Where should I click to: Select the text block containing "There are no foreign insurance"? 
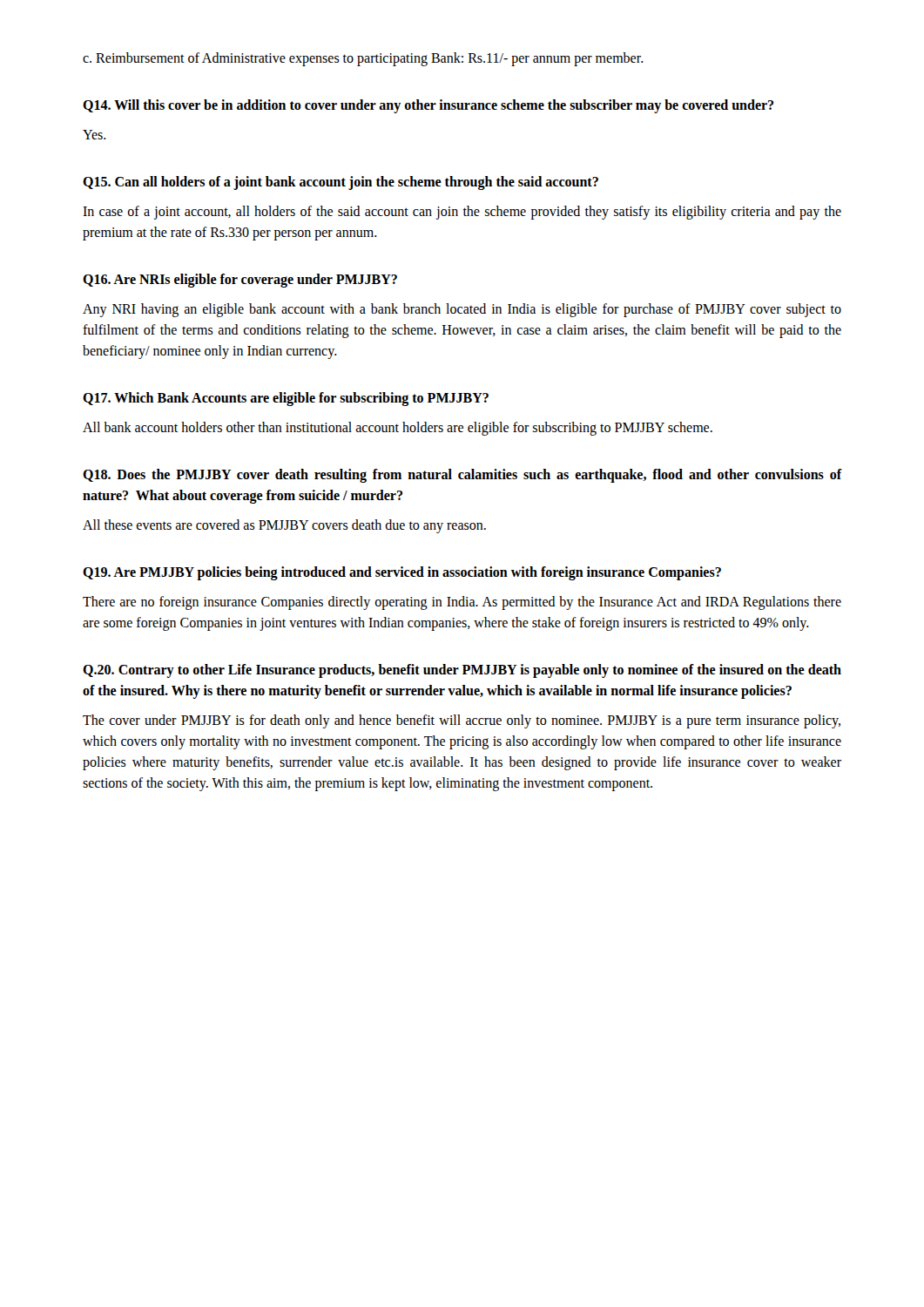(x=462, y=612)
